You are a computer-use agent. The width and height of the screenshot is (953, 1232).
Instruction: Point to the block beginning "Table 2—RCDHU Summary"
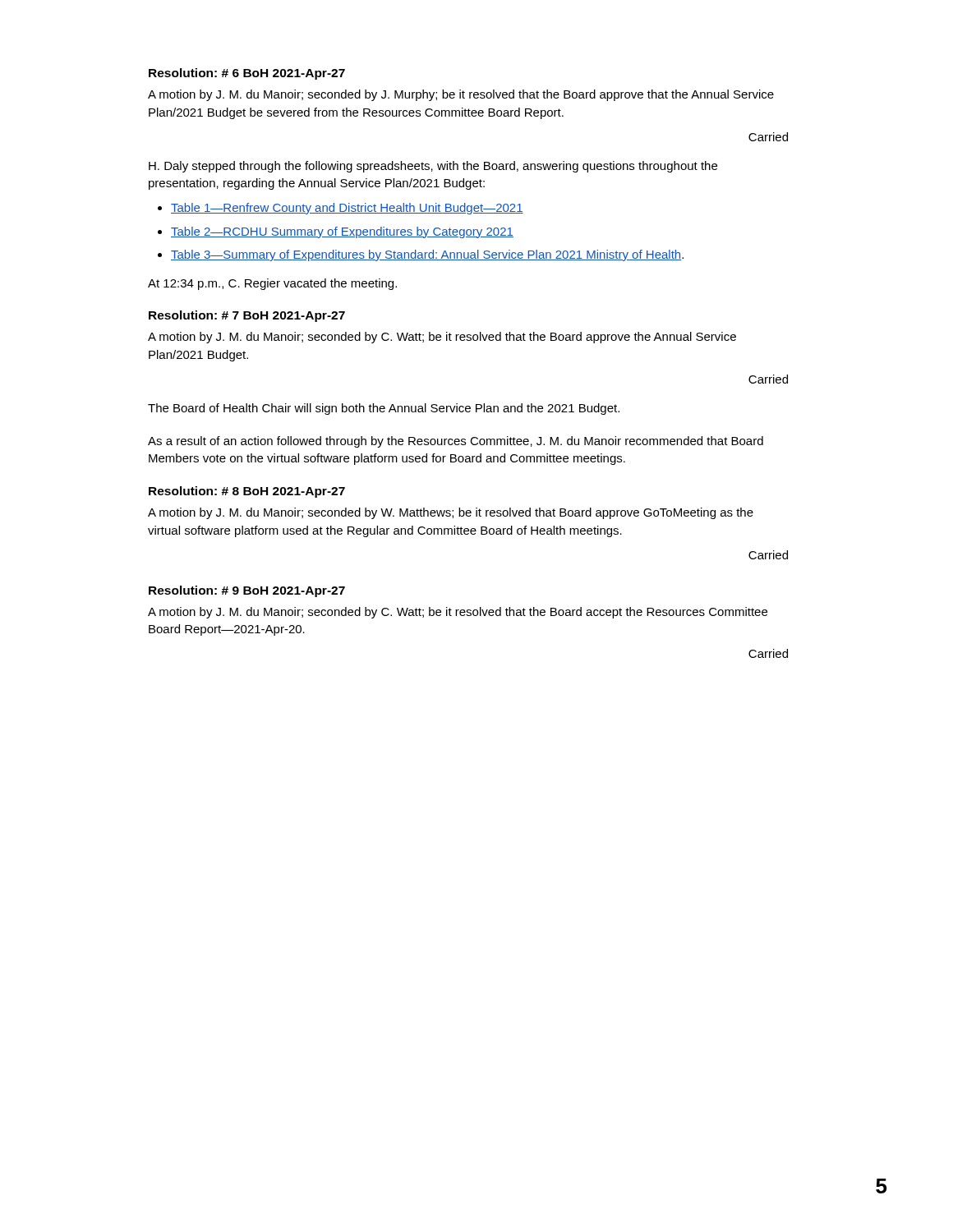[342, 231]
